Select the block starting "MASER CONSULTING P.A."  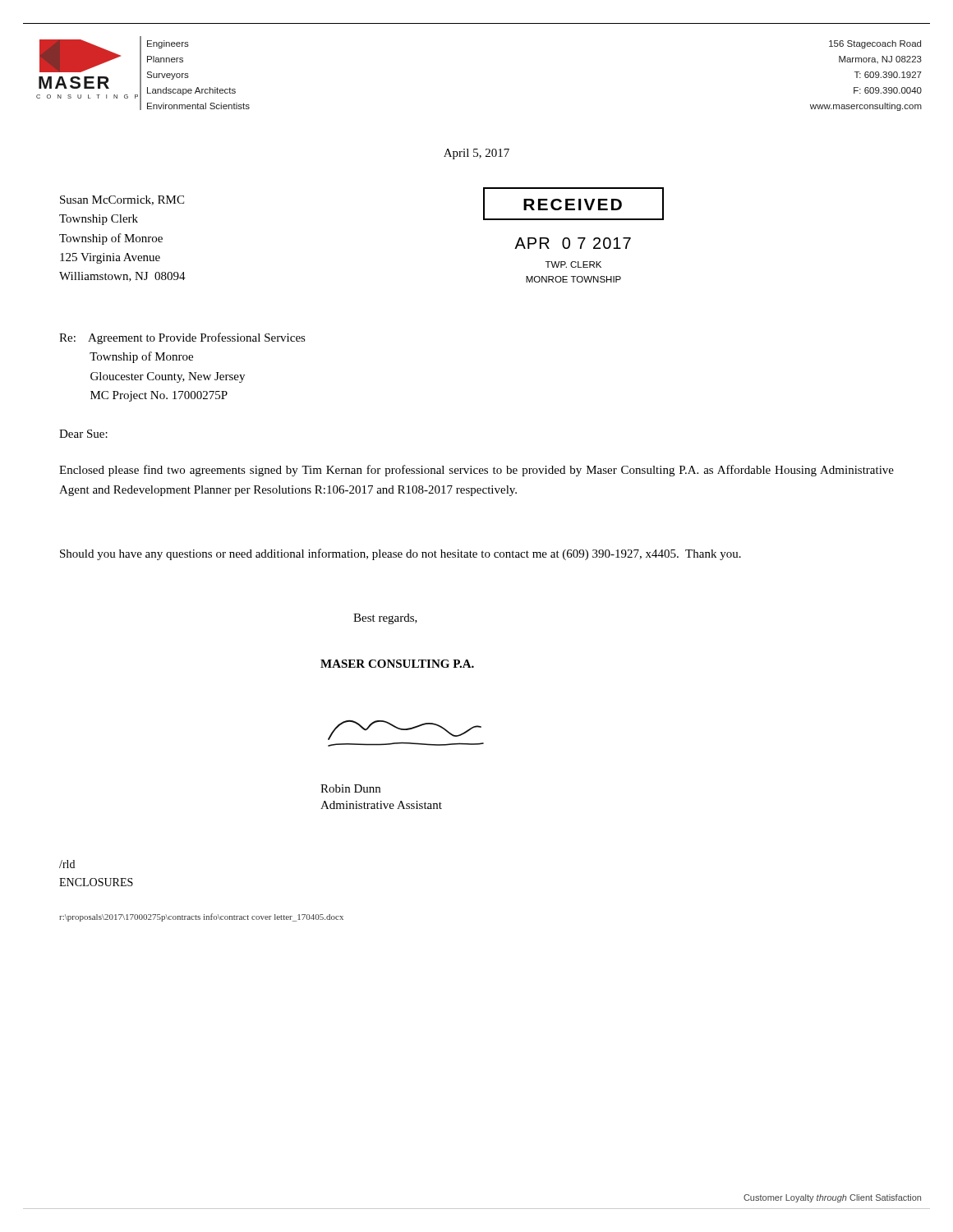coord(397,664)
